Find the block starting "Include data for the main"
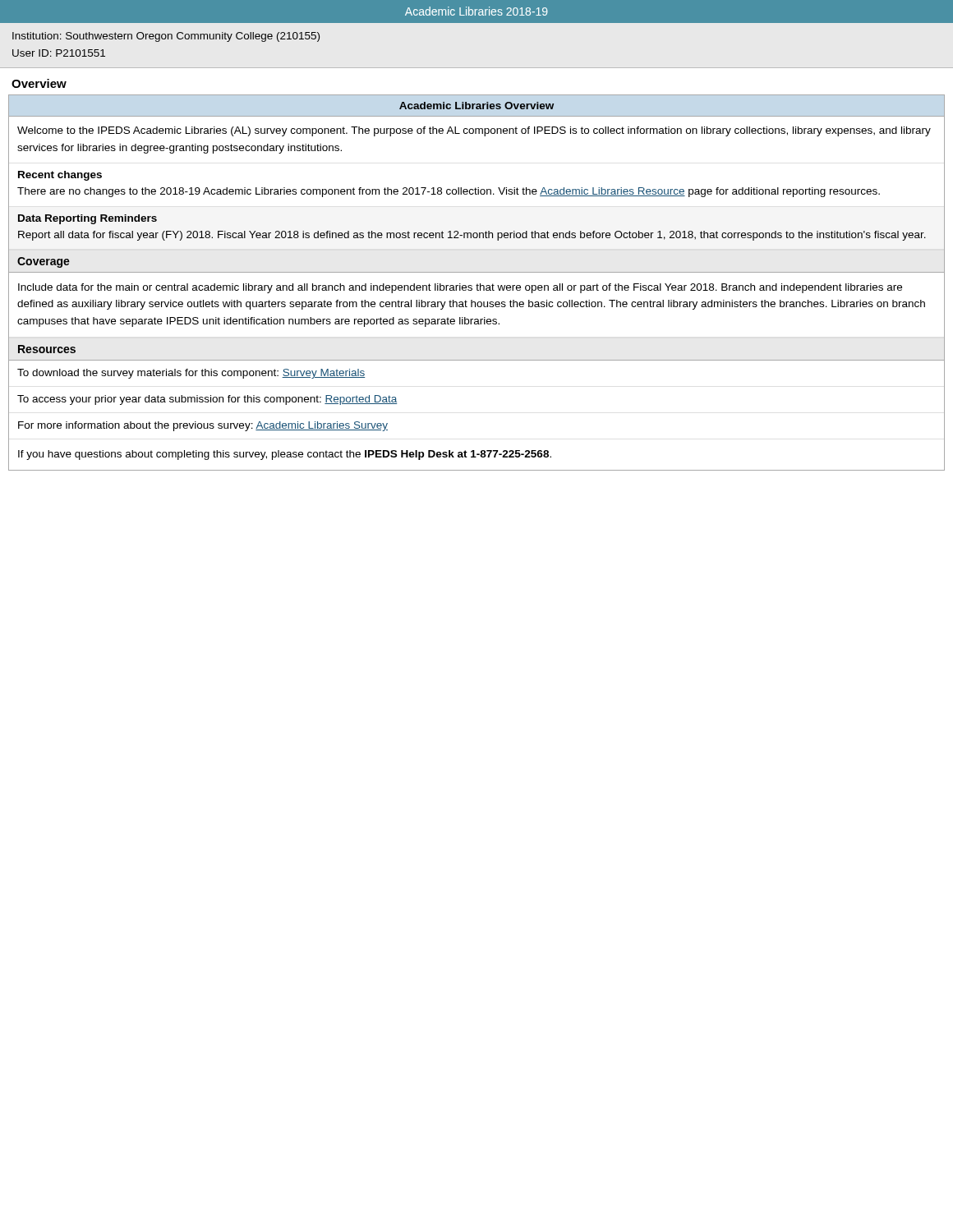The image size is (953, 1232). [471, 304]
